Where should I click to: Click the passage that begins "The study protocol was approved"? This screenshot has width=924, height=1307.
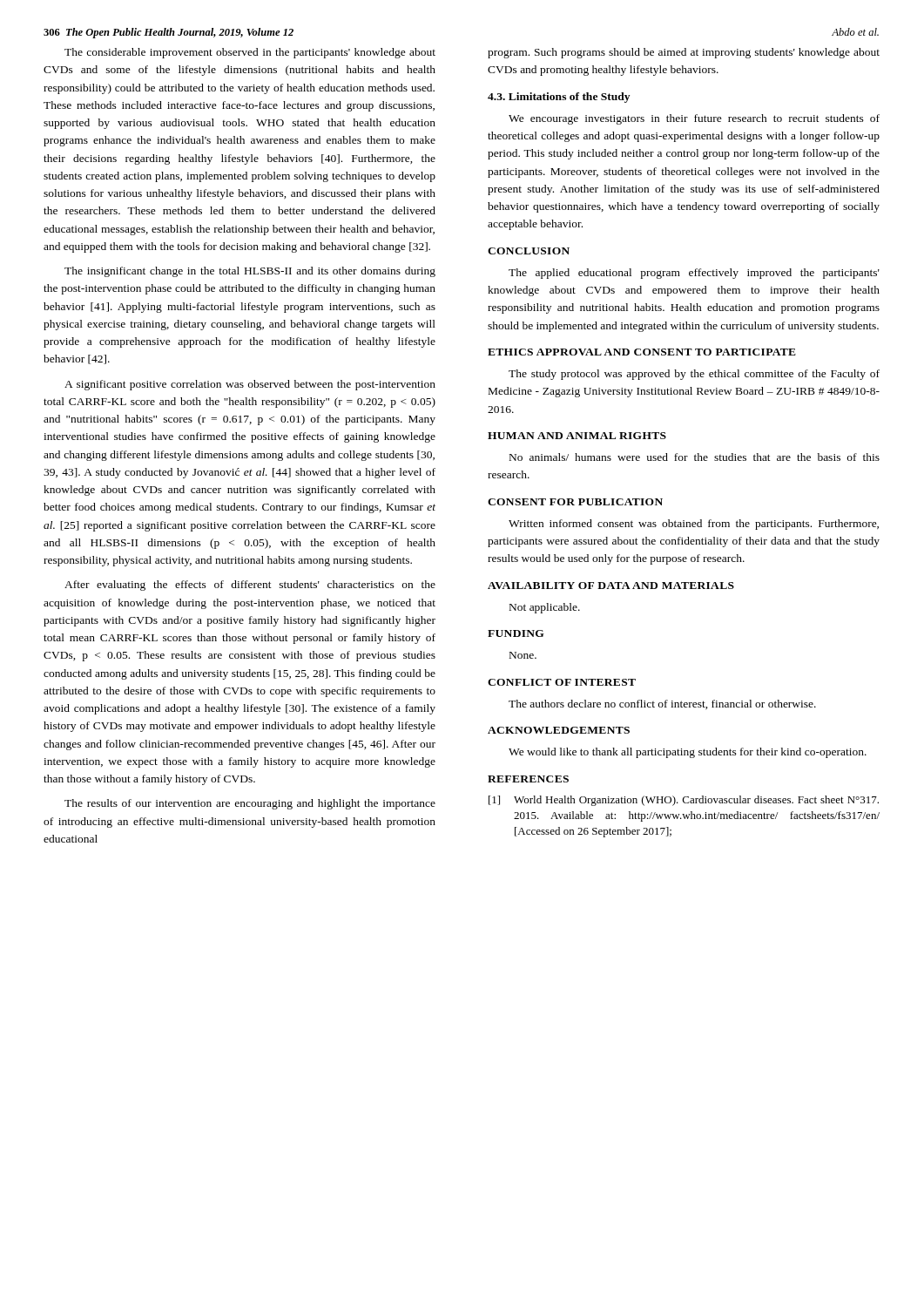pyautogui.click(x=684, y=392)
